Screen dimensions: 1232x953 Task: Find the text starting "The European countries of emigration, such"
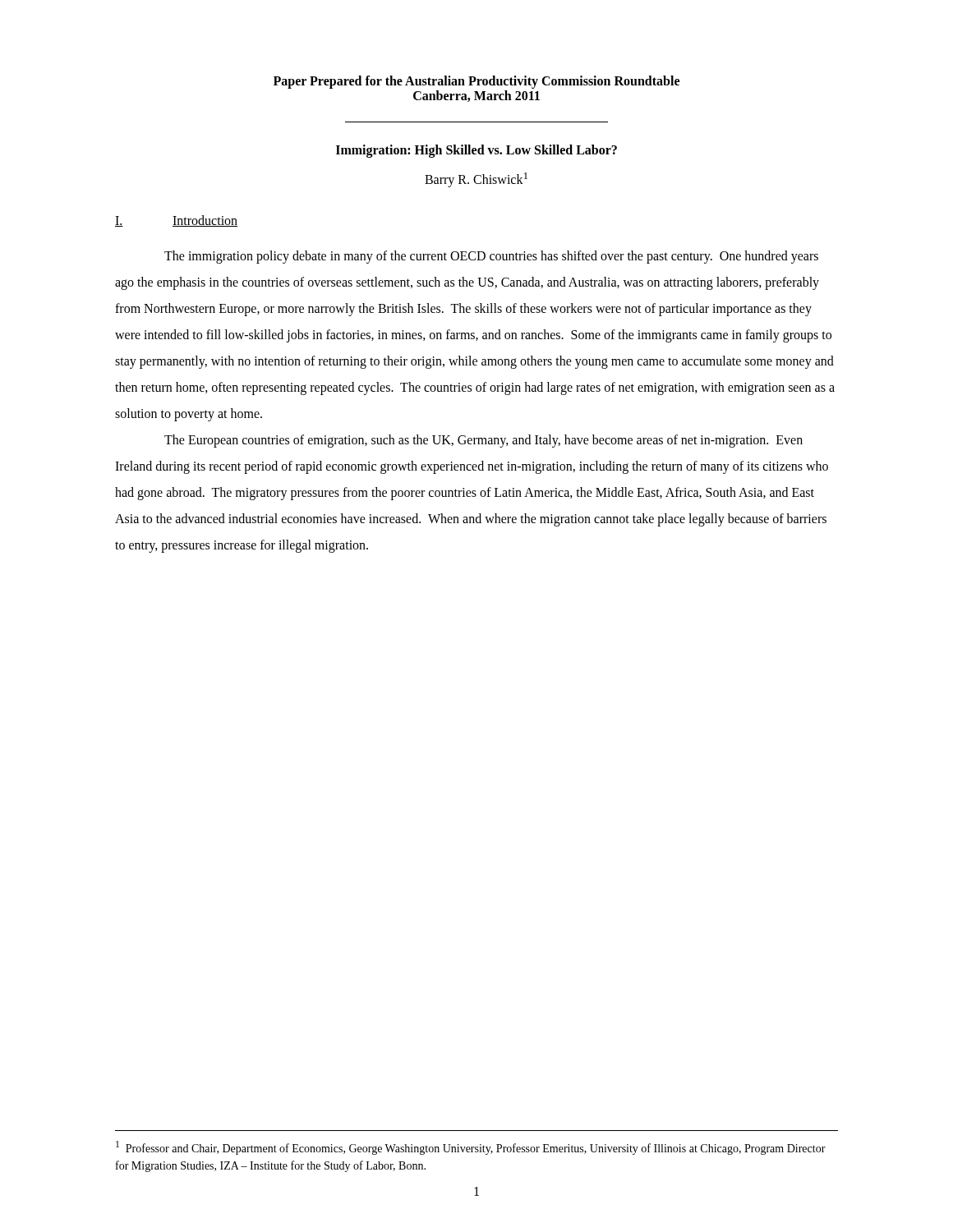coord(472,493)
